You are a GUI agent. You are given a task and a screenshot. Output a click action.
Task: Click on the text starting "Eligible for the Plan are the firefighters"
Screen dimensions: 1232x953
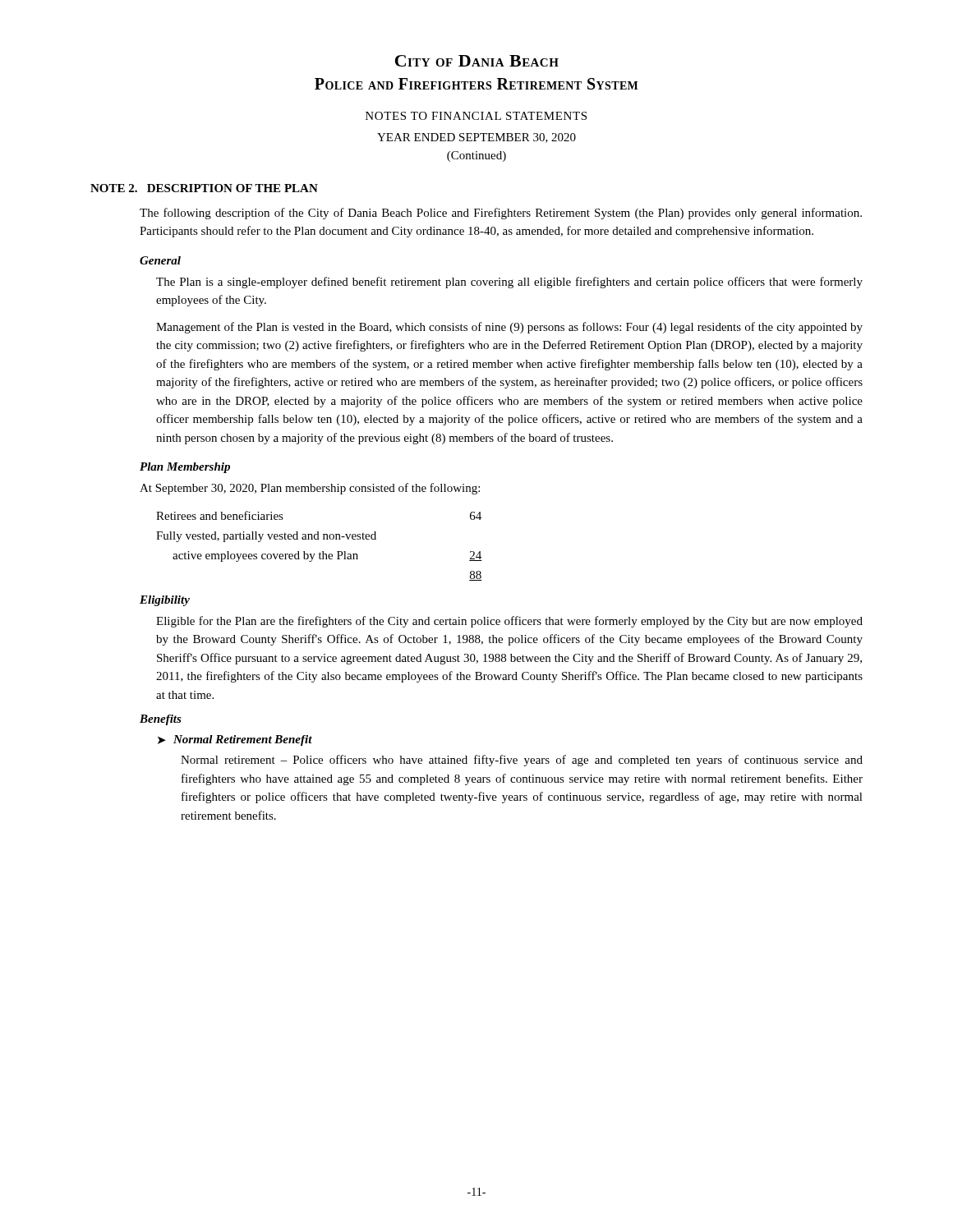tap(509, 658)
